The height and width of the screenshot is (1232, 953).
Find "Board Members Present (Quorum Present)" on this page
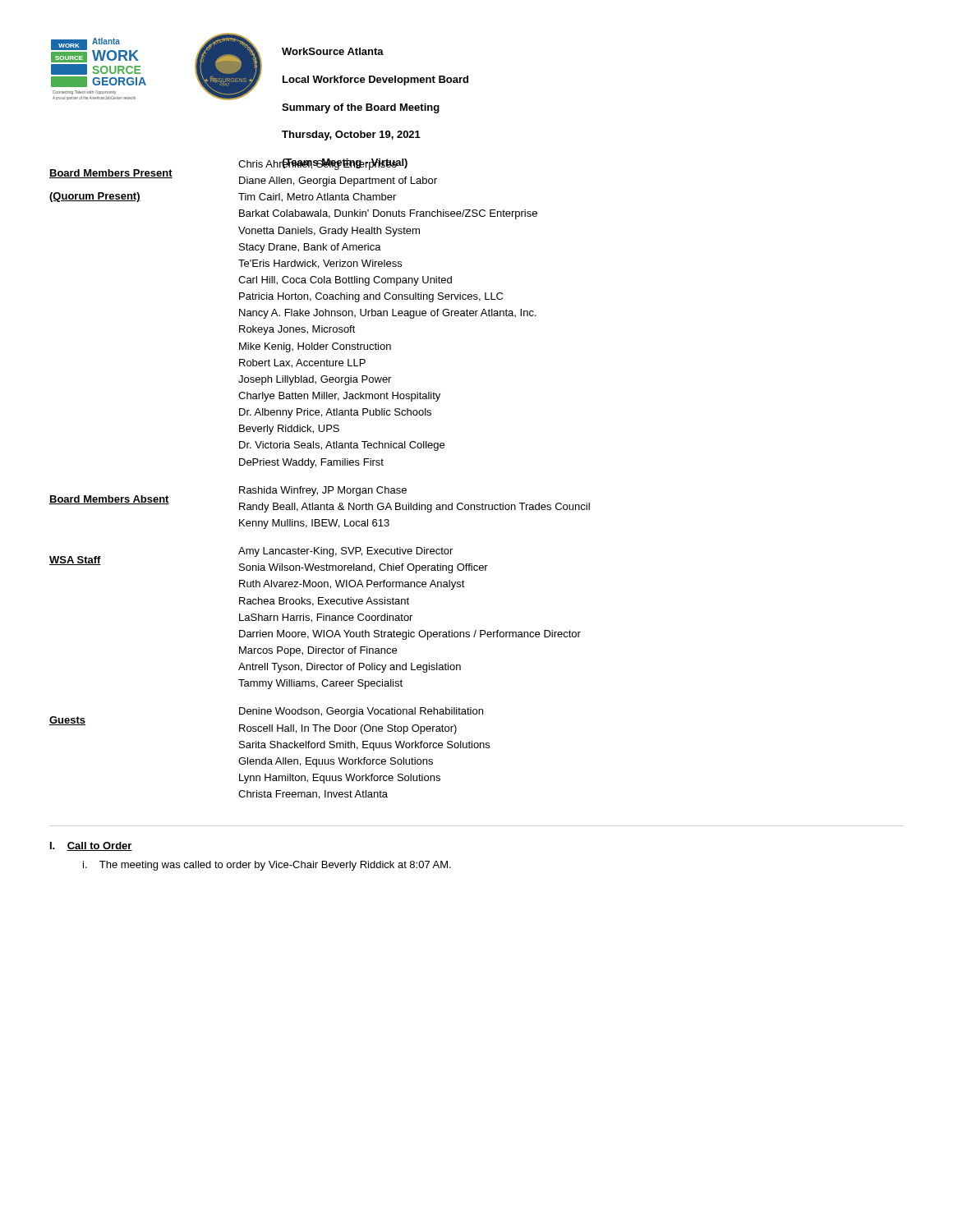144,184
